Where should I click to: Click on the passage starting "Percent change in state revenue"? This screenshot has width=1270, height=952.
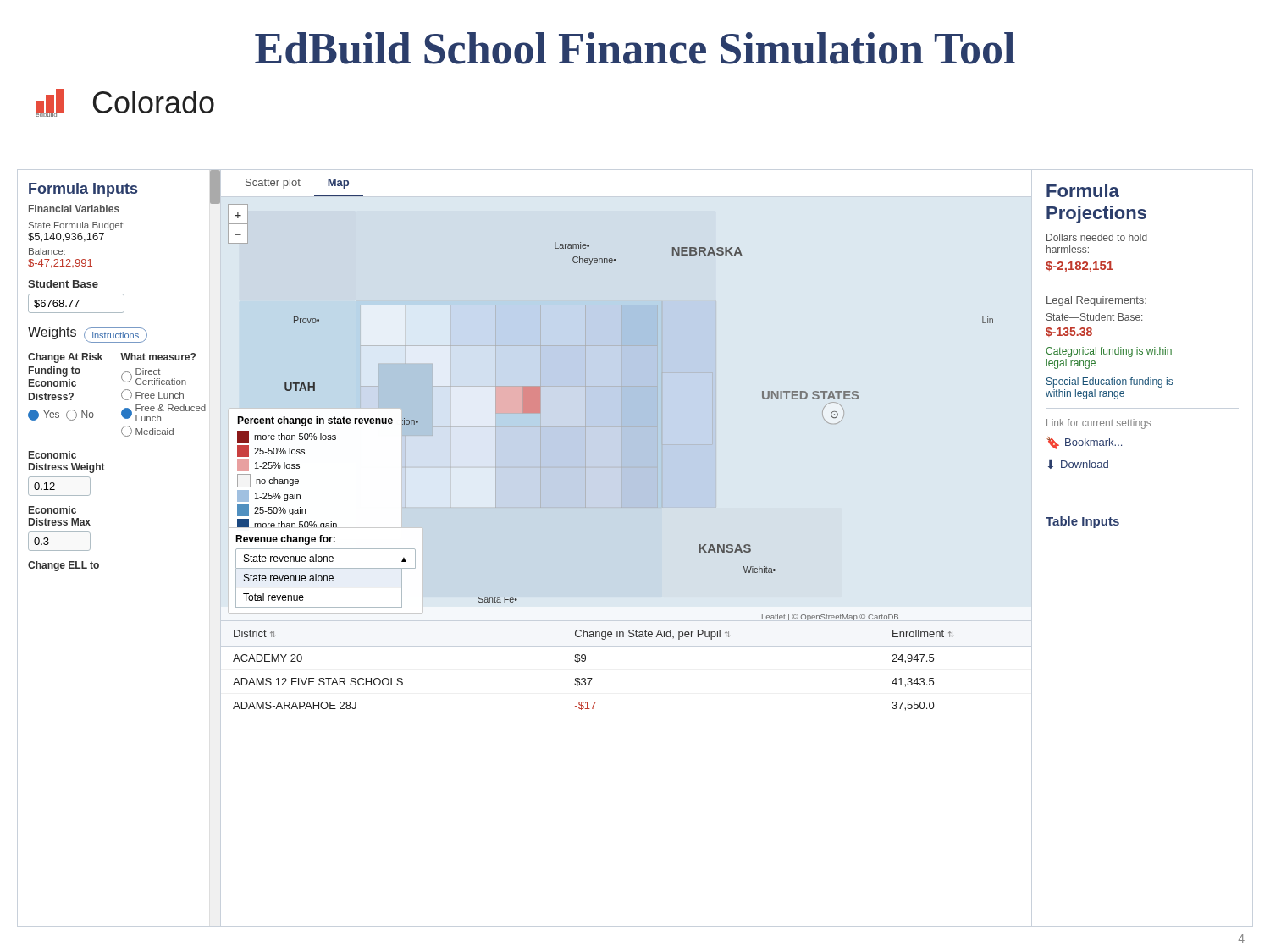[315, 421]
